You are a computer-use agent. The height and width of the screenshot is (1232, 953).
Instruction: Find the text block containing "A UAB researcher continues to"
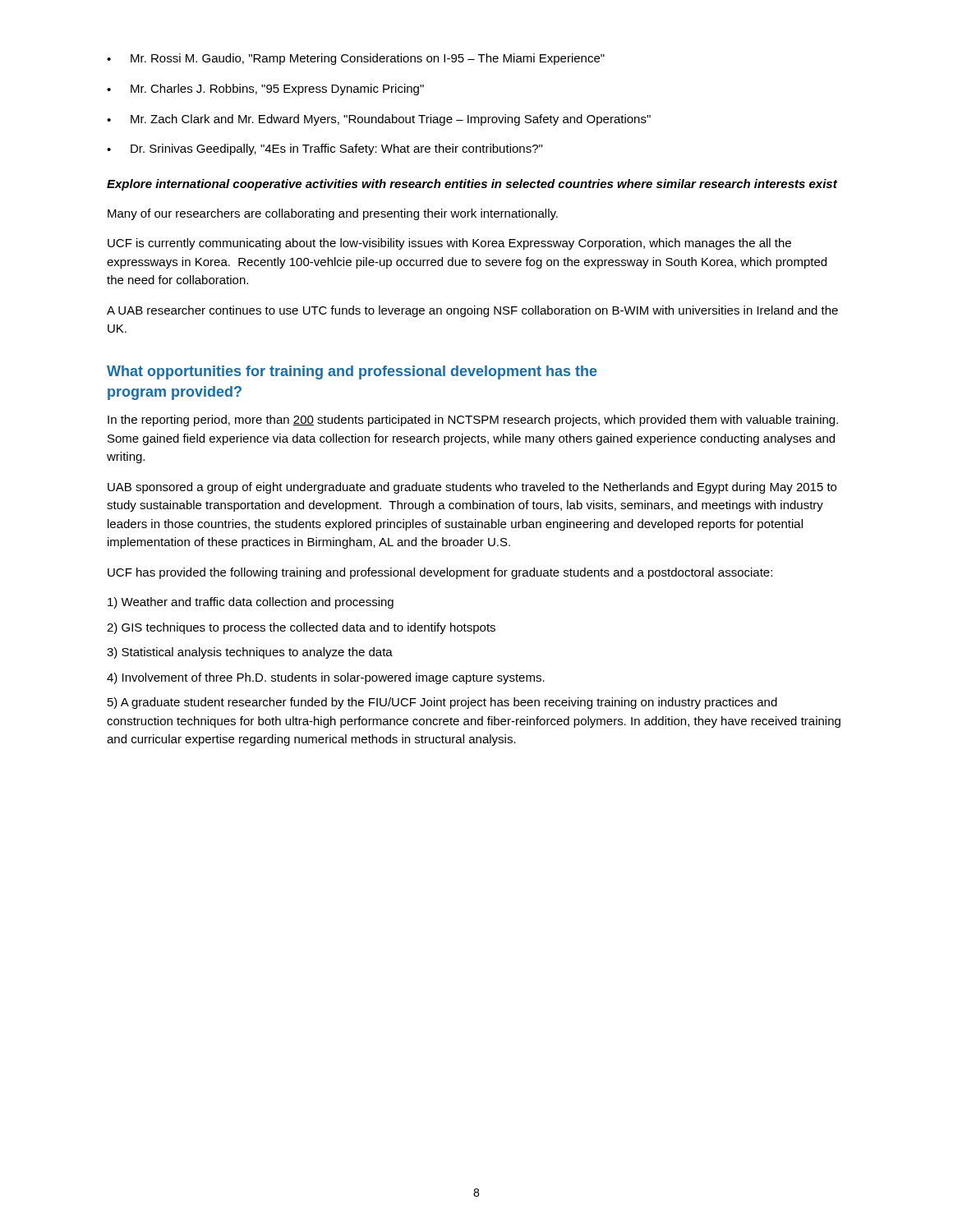[473, 319]
